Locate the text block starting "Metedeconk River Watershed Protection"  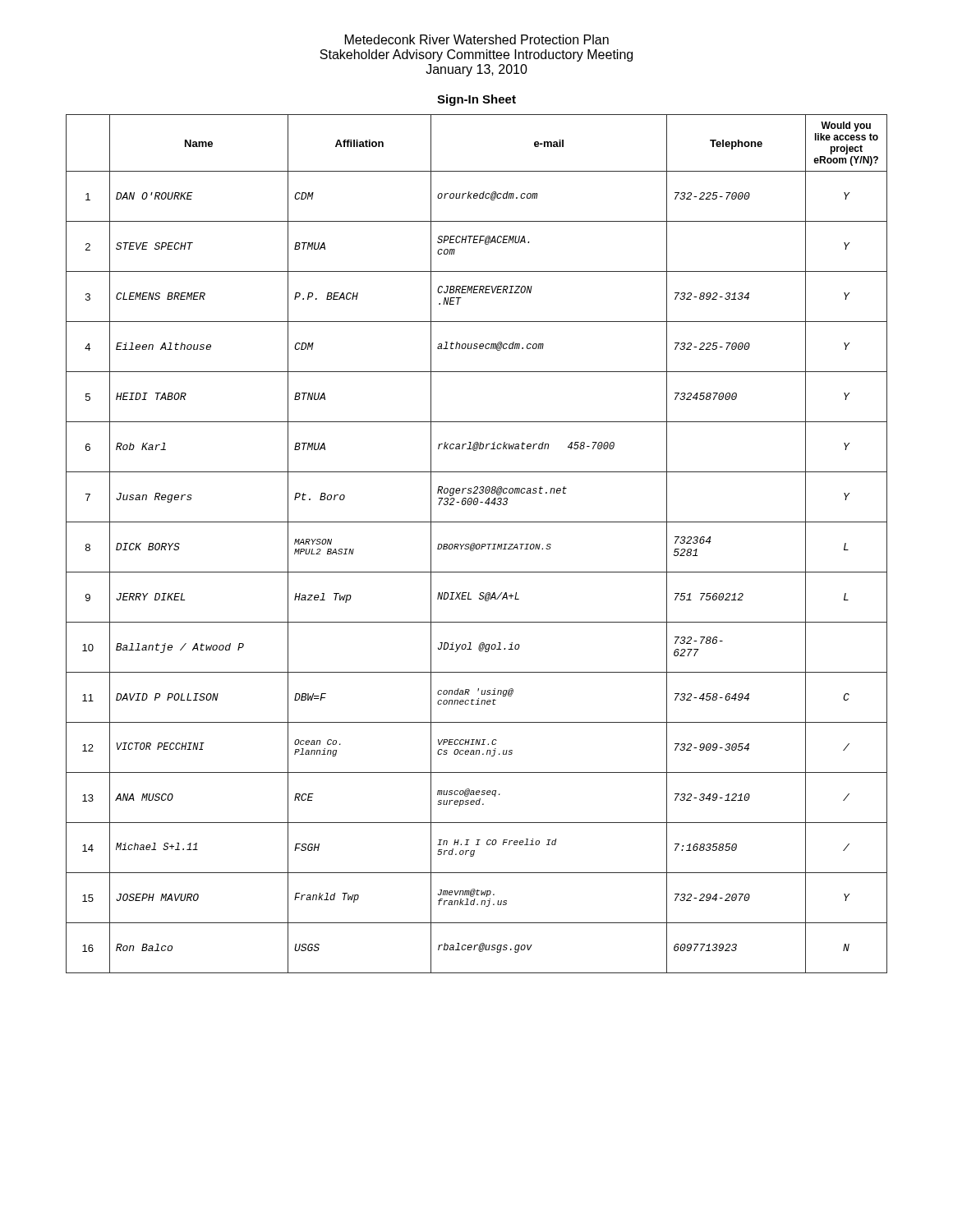click(x=476, y=55)
